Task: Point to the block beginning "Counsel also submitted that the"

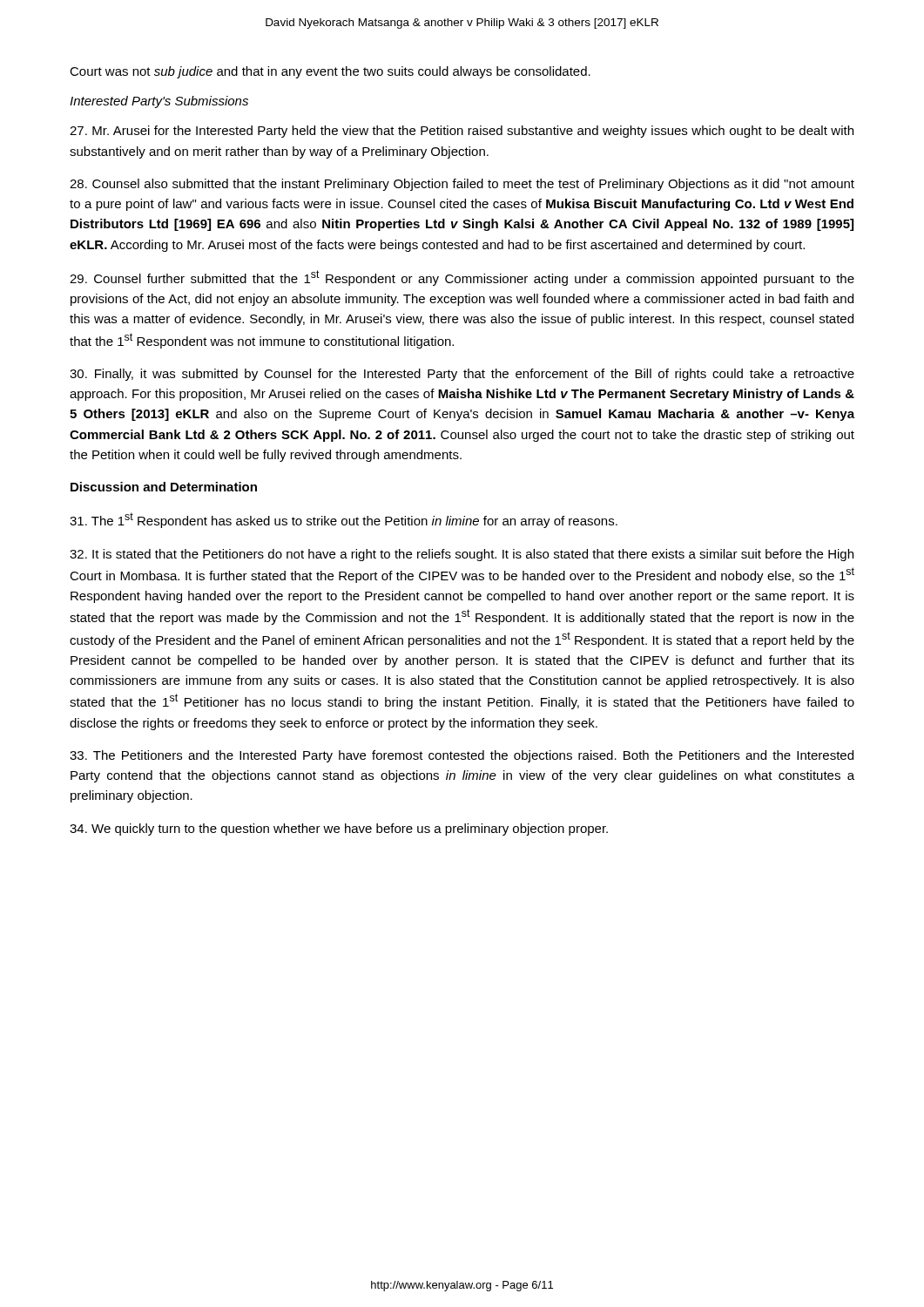Action: (462, 214)
